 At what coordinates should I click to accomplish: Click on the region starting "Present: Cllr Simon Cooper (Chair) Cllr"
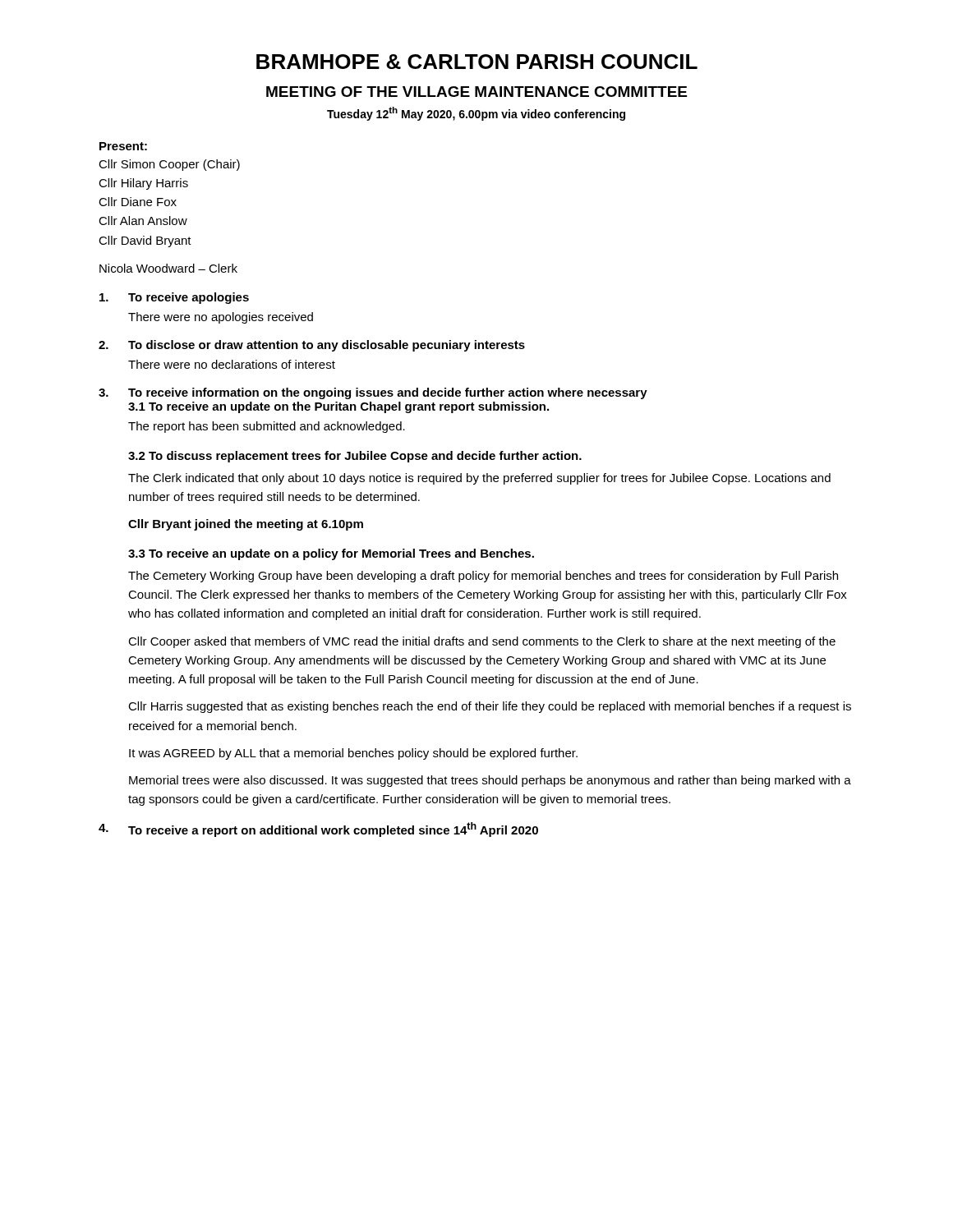(123, 146)
